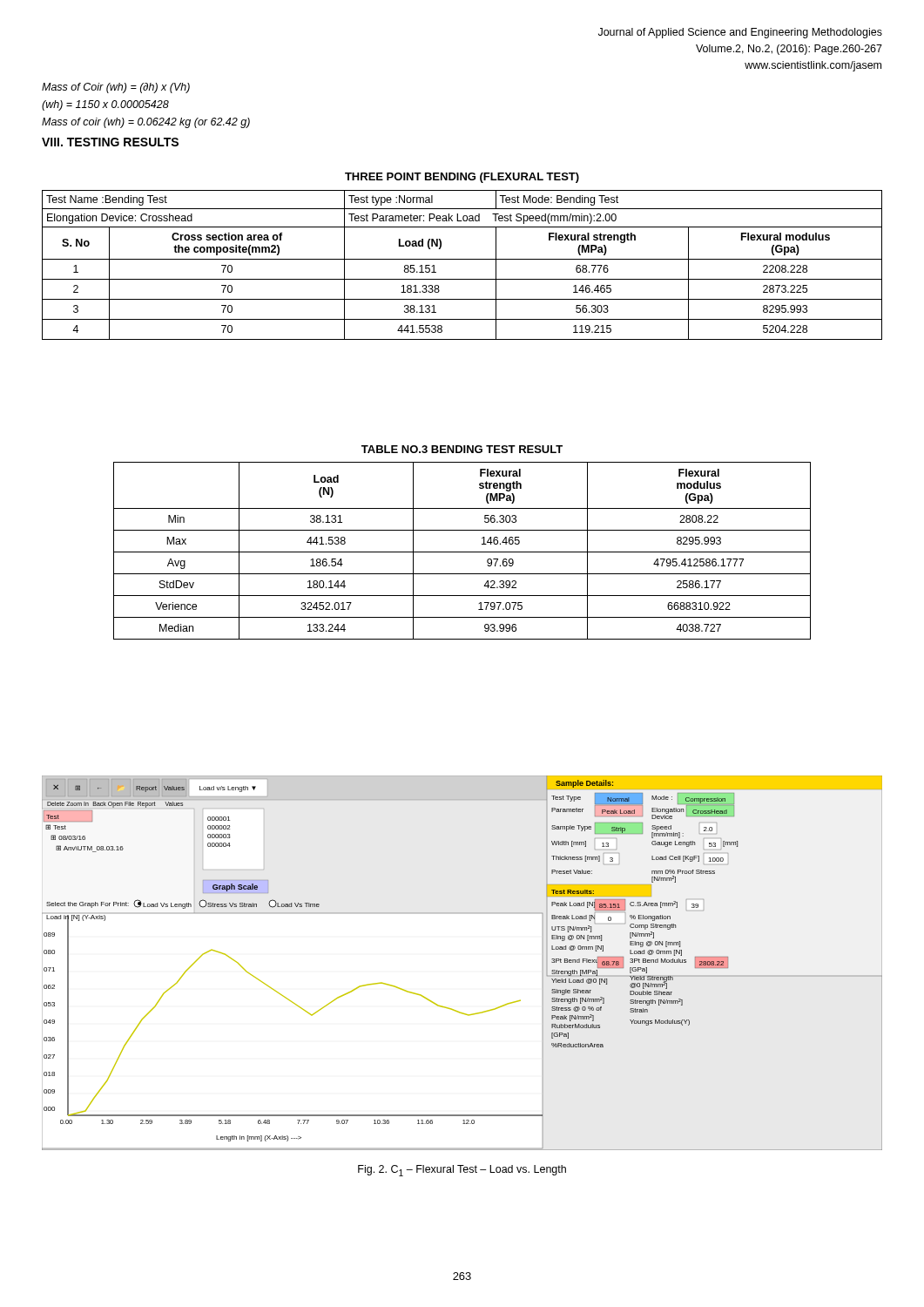Locate a section header

click(x=110, y=142)
